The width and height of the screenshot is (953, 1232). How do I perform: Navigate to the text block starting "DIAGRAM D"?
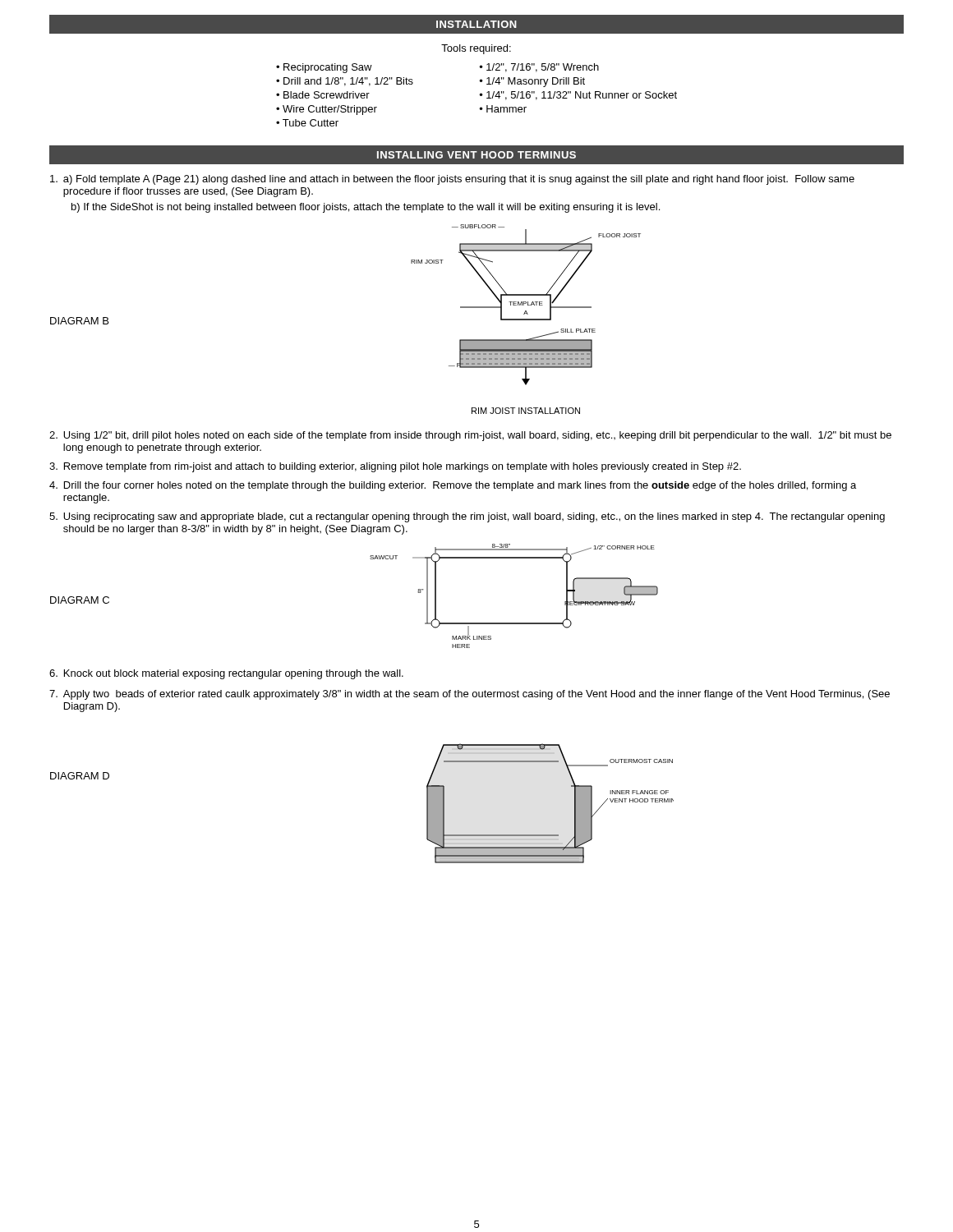(x=80, y=776)
